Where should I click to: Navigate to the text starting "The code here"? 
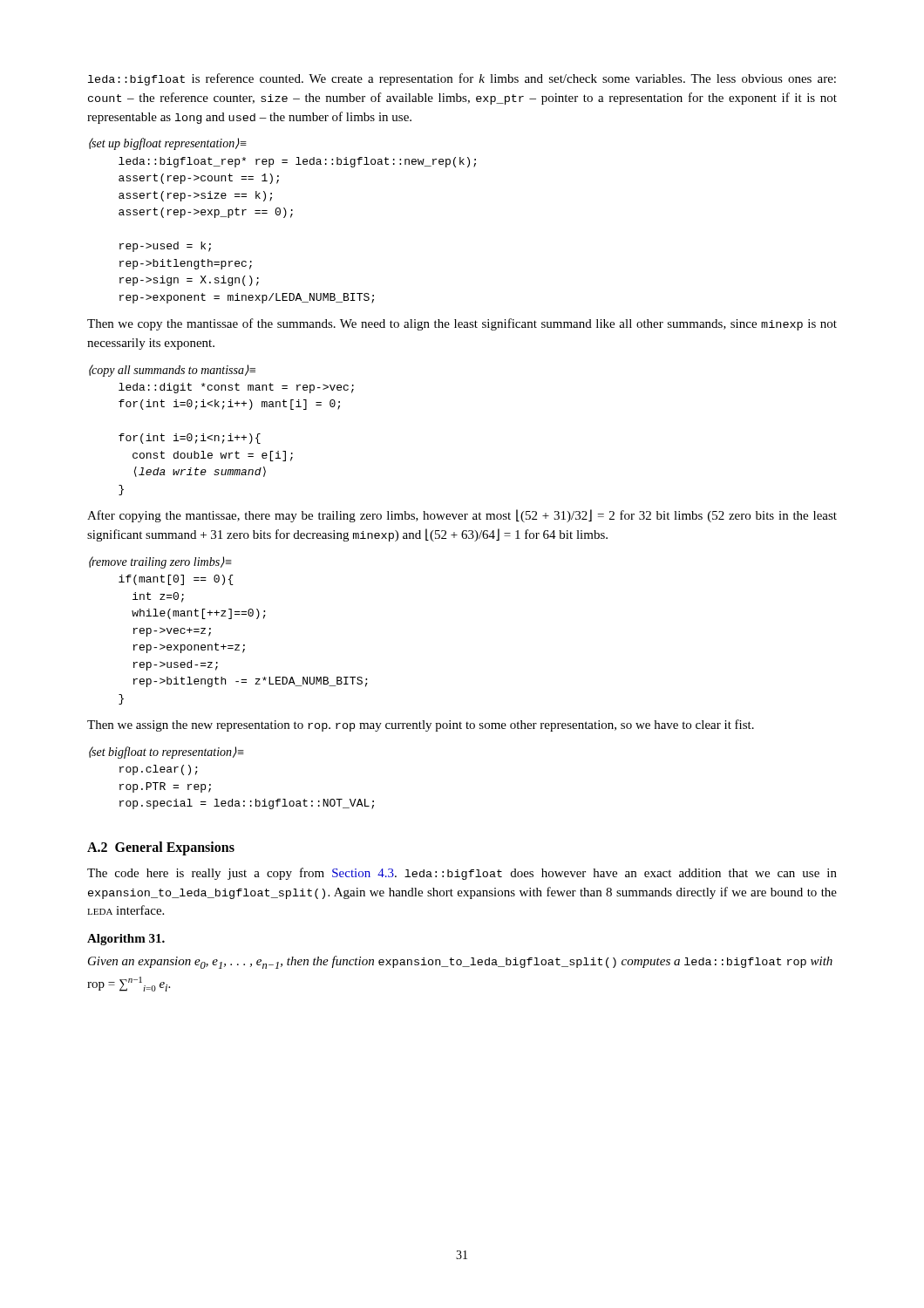[462, 892]
